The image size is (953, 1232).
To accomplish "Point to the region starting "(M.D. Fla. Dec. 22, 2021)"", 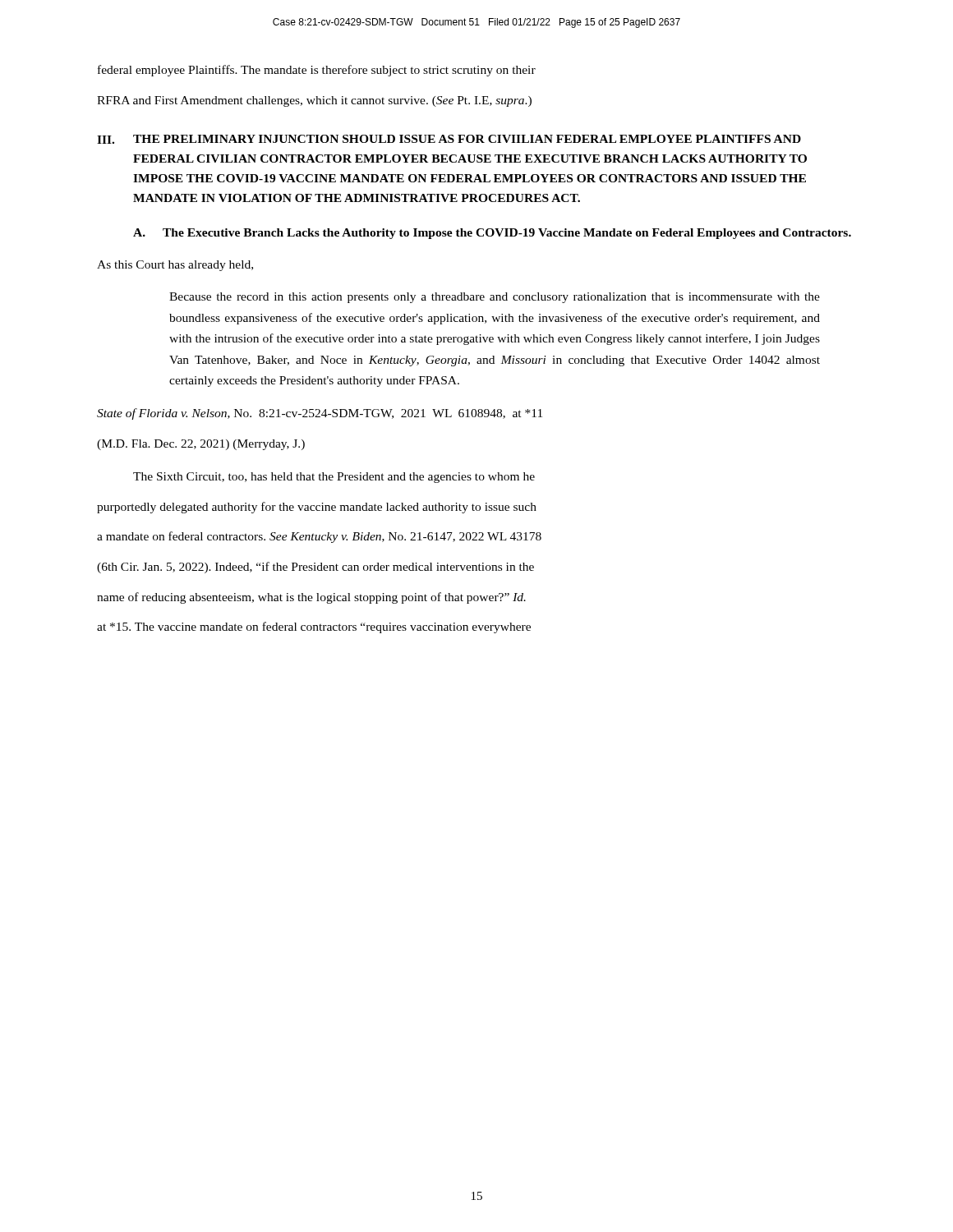I will [201, 443].
